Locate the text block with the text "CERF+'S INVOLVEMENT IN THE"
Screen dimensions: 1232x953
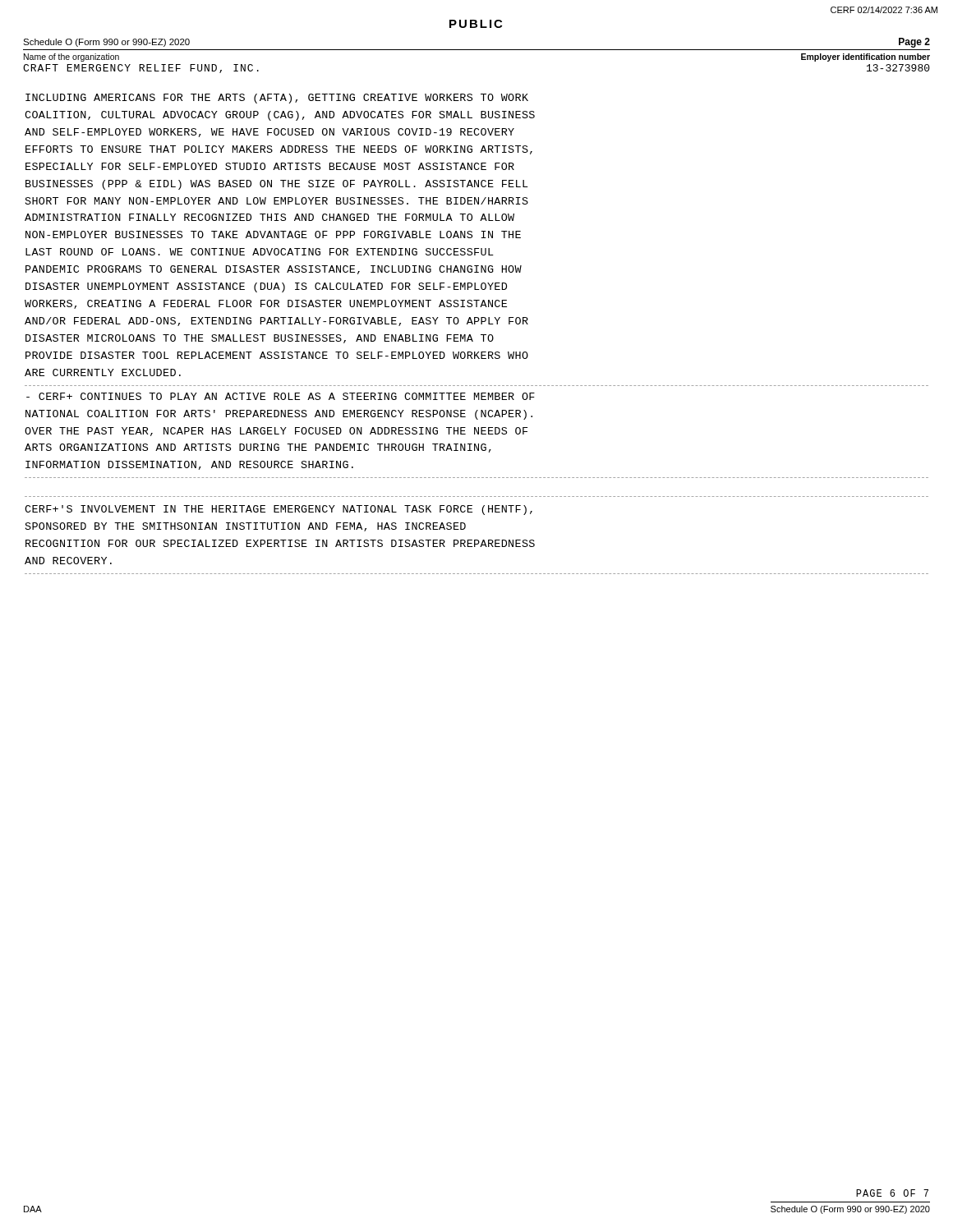[x=280, y=536]
